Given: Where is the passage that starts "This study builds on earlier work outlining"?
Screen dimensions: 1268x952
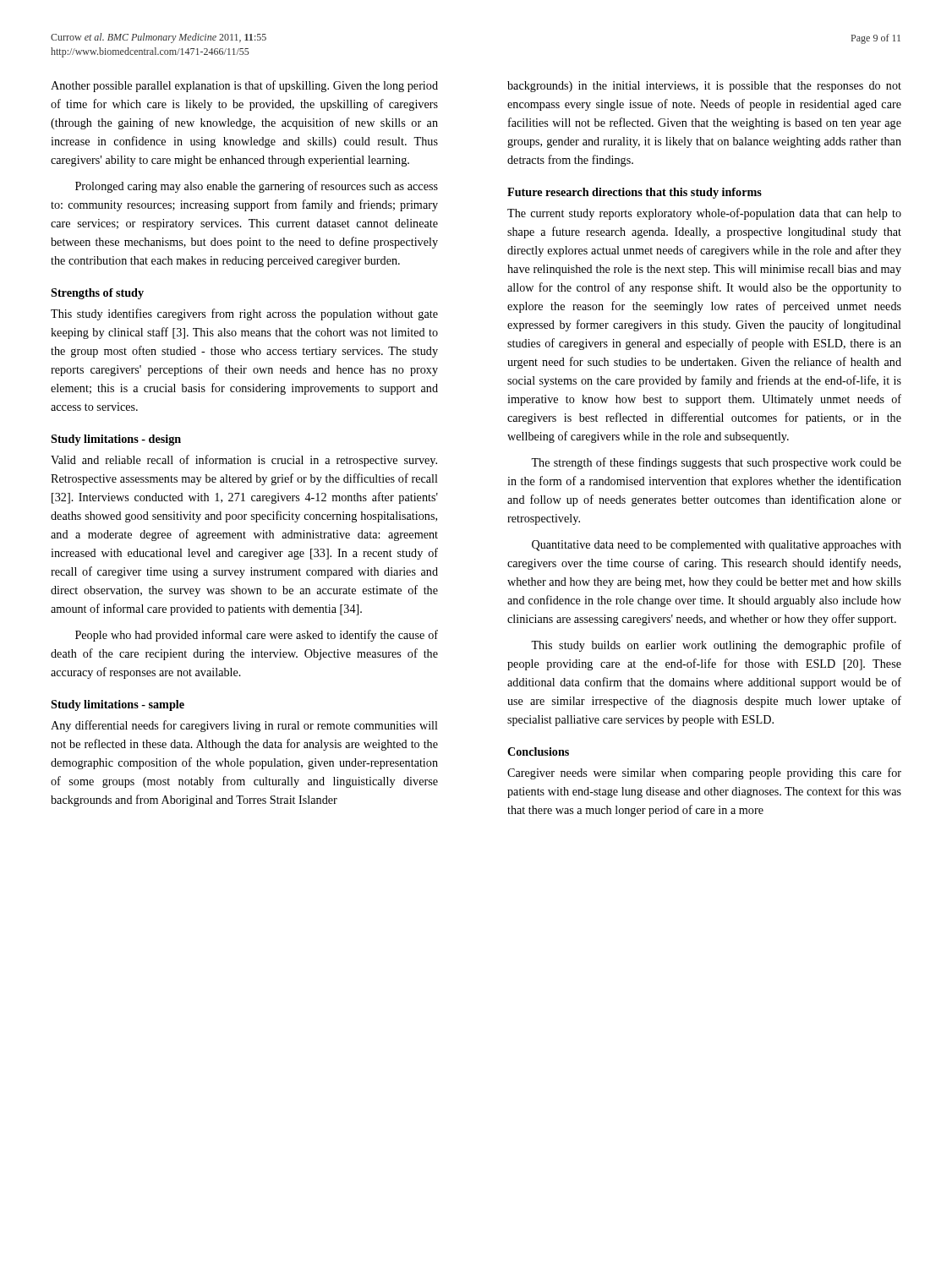Looking at the screenshot, I should tap(704, 682).
